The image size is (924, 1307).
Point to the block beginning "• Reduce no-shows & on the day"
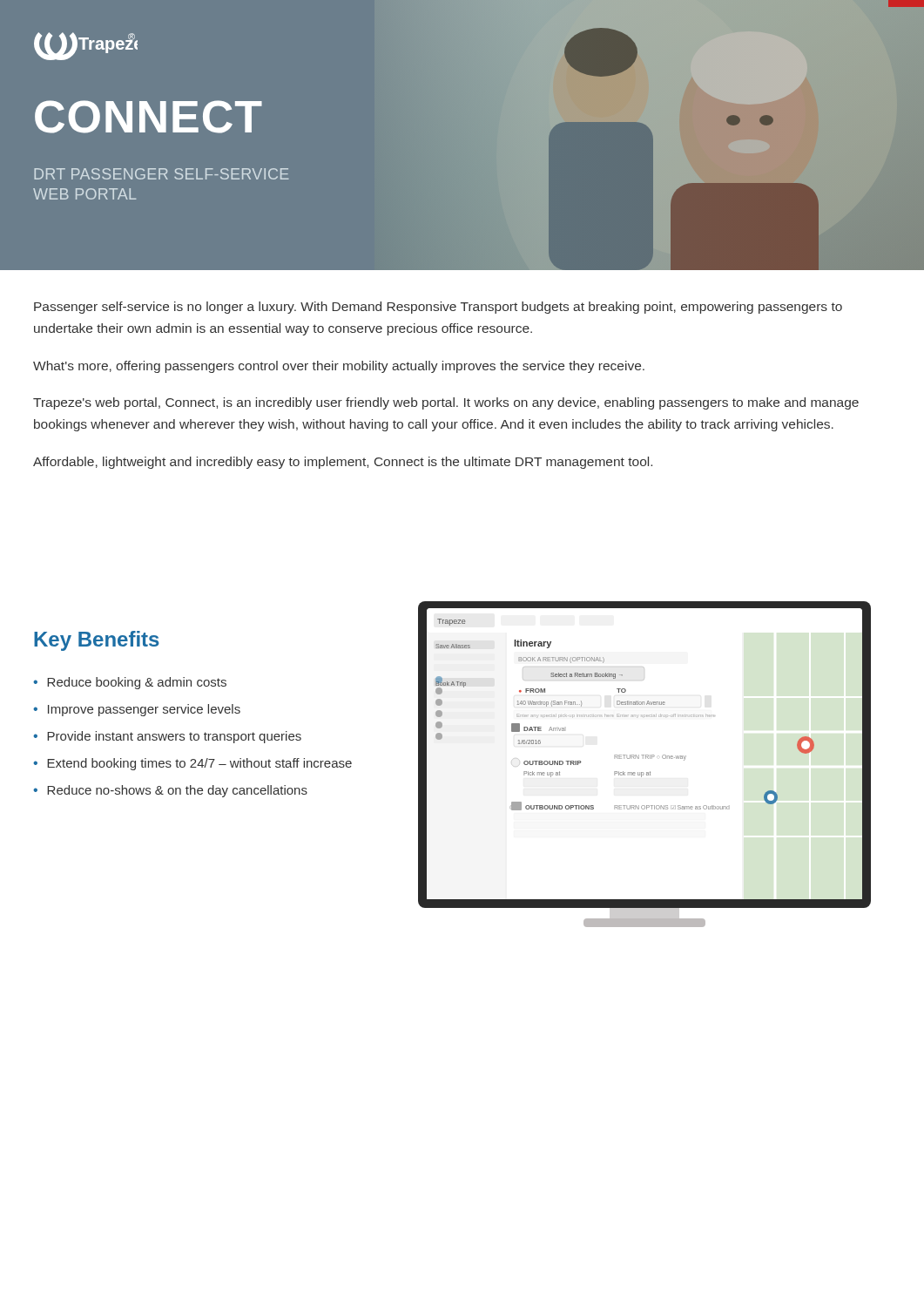point(170,790)
